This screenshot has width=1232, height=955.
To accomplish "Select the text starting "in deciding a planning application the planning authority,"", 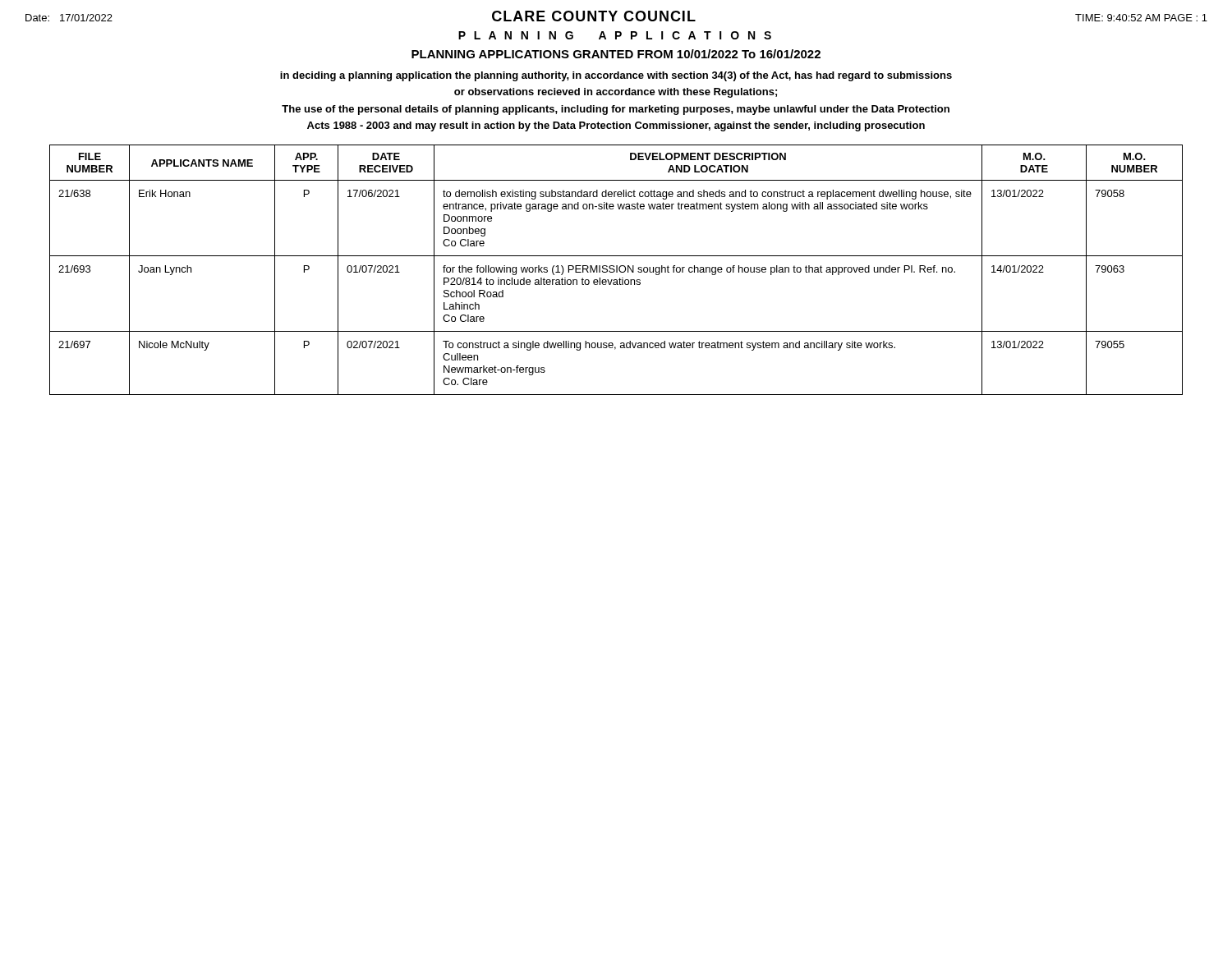I will click(616, 83).
